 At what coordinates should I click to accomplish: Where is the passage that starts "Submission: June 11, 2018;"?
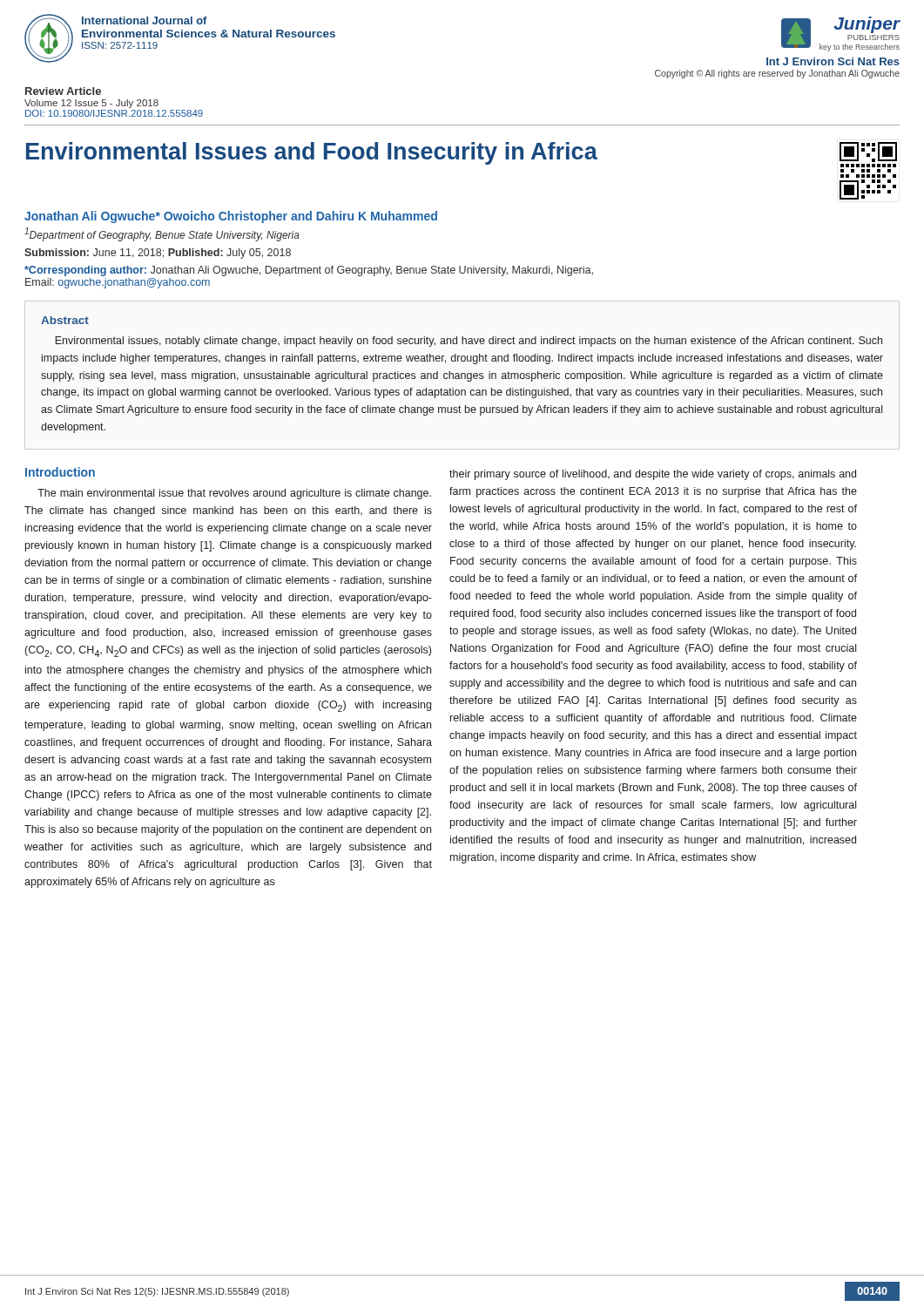[x=158, y=253]
